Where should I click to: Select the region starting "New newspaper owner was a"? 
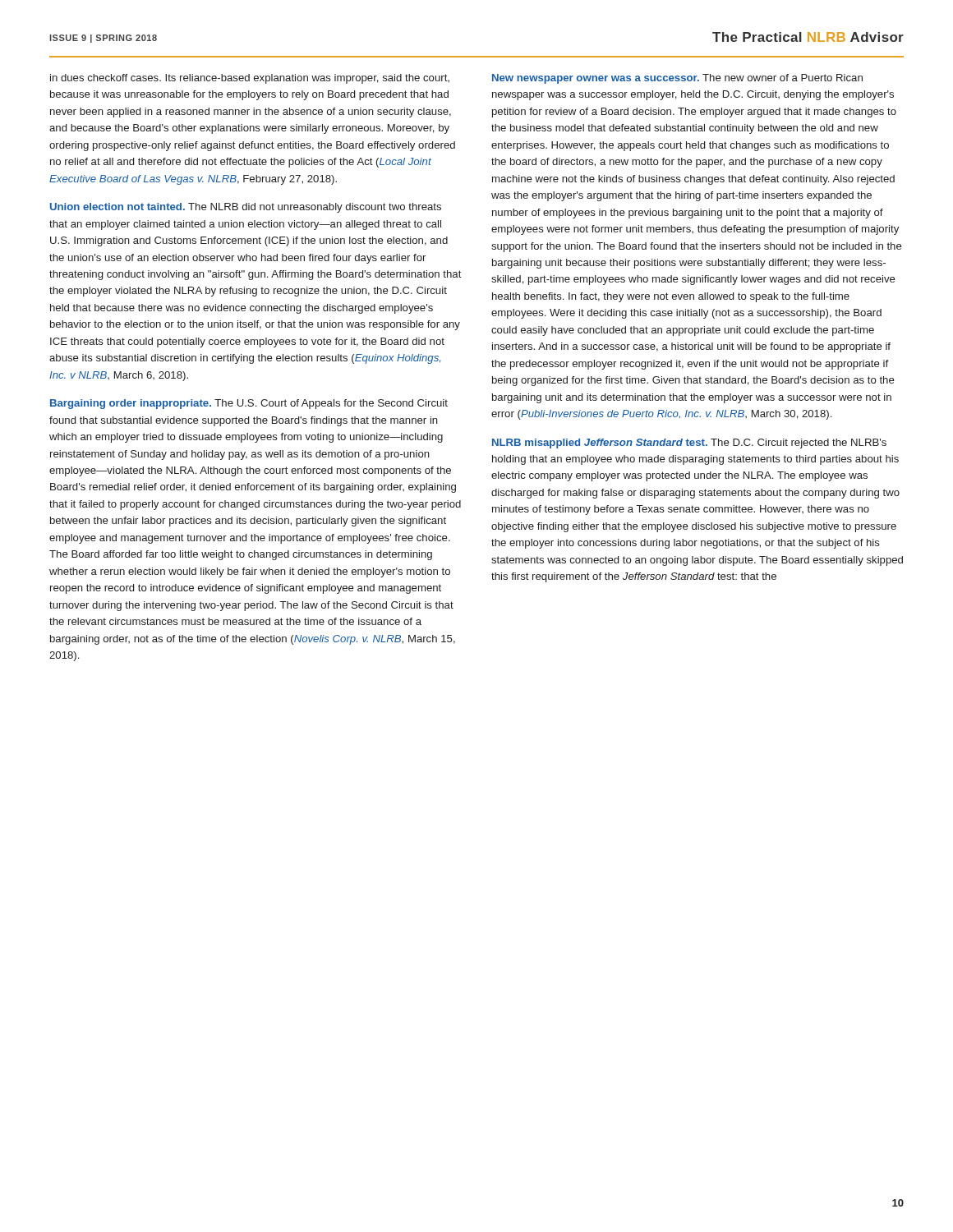(698, 246)
